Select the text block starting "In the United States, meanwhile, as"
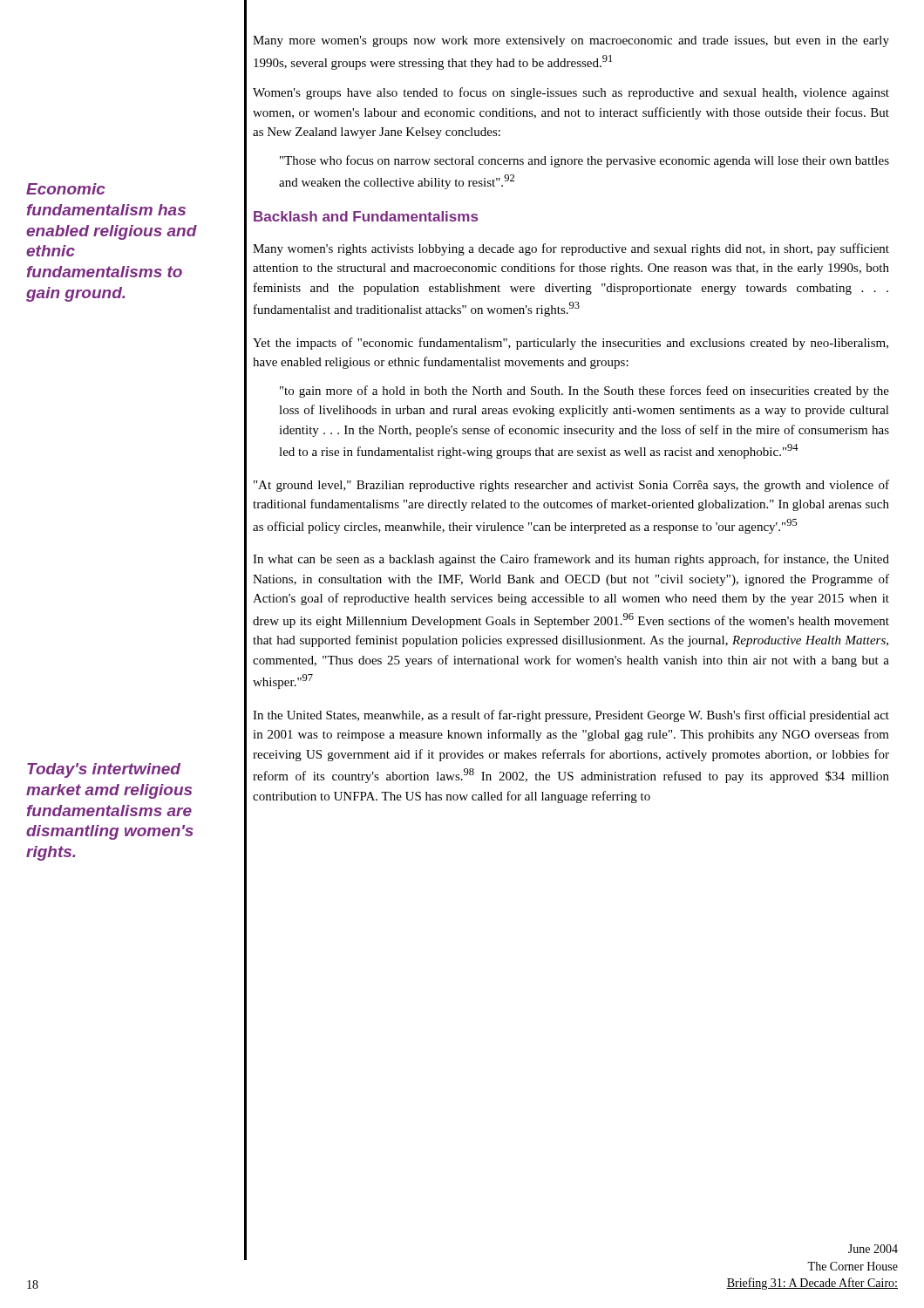924x1308 pixels. 571,755
